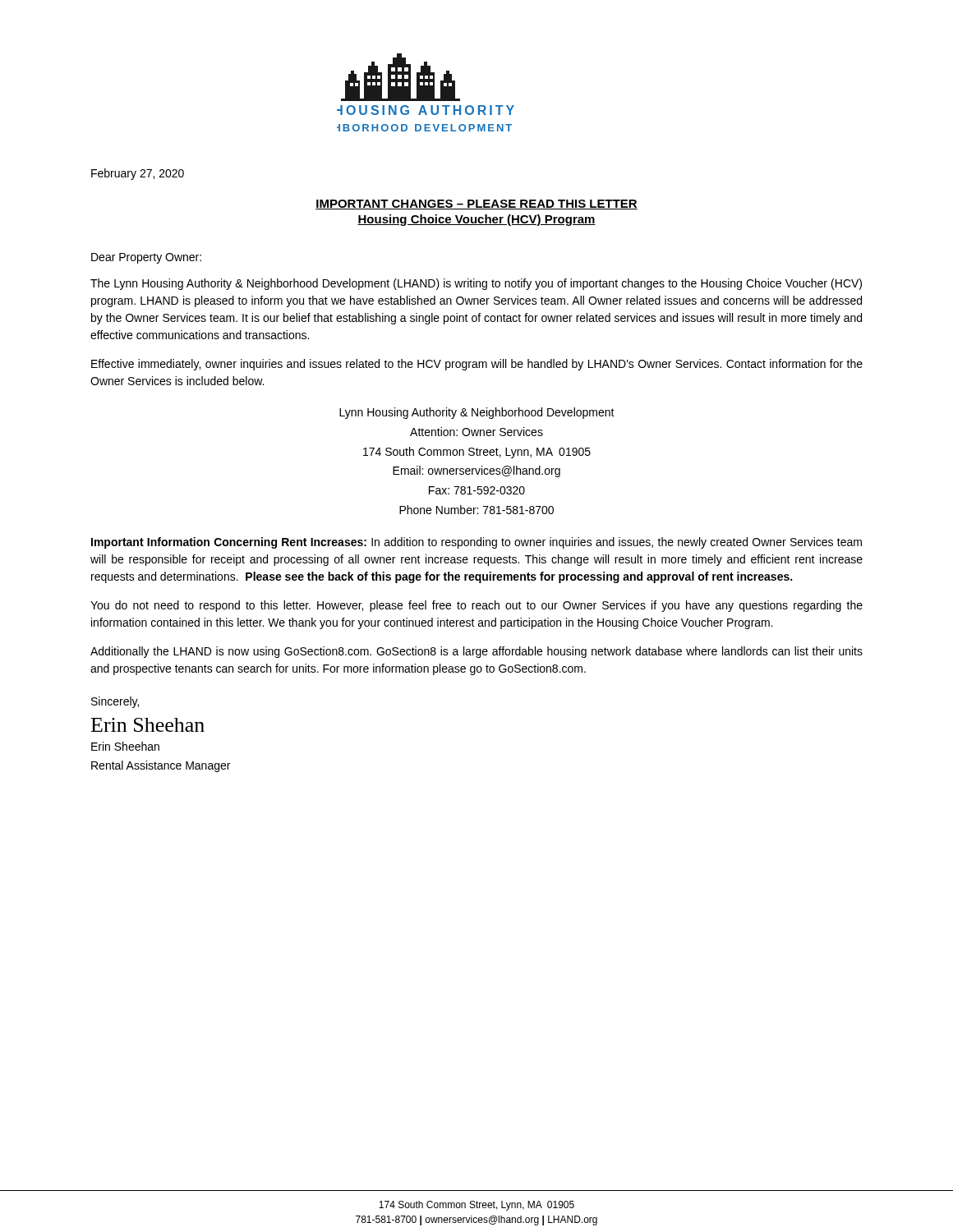The width and height of the screenshot is (953, 1232).
Task: Point to the element starting "Important Information Concerning"
Action: click(476, 559)
